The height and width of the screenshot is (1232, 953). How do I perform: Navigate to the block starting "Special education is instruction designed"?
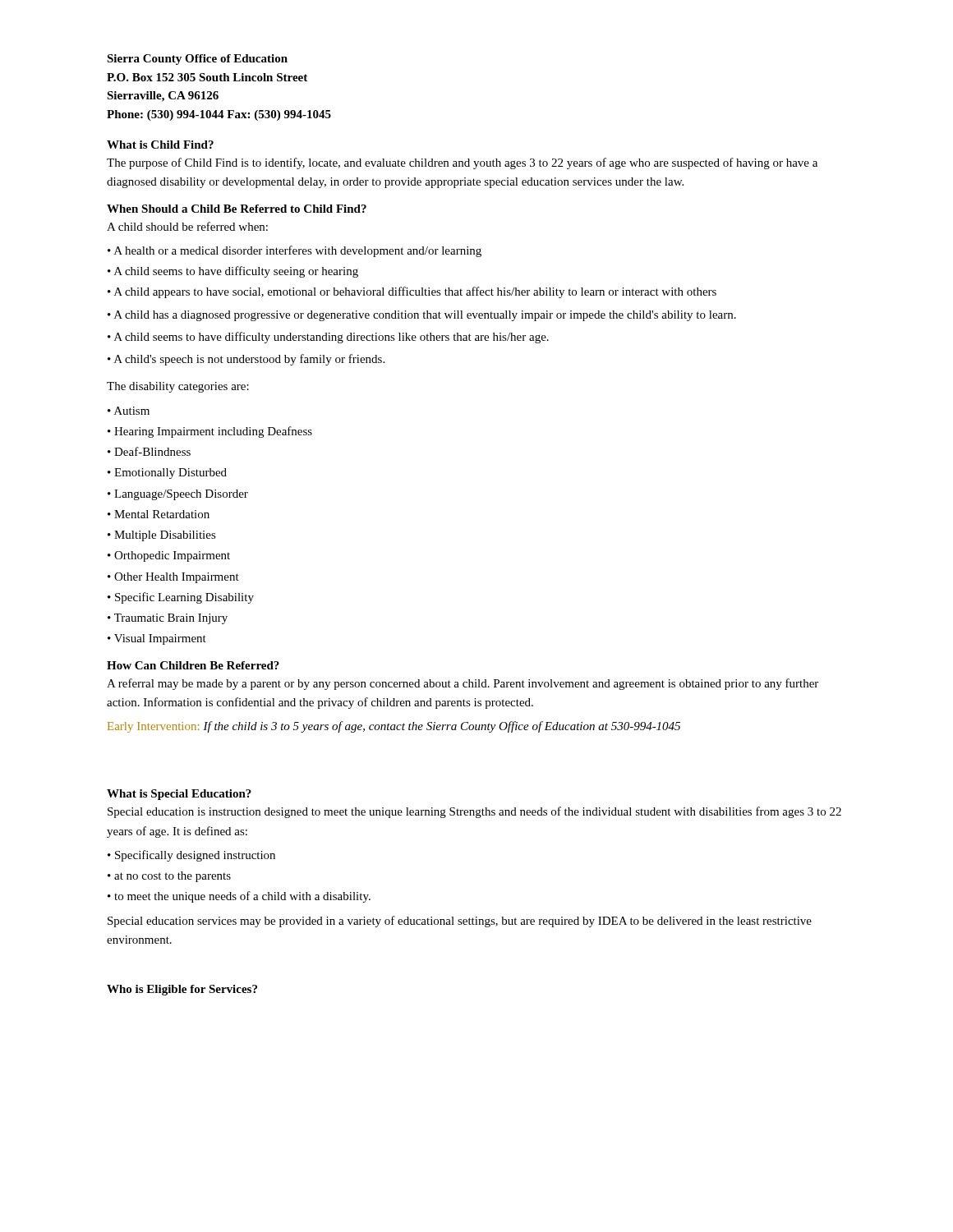(476, 822)
